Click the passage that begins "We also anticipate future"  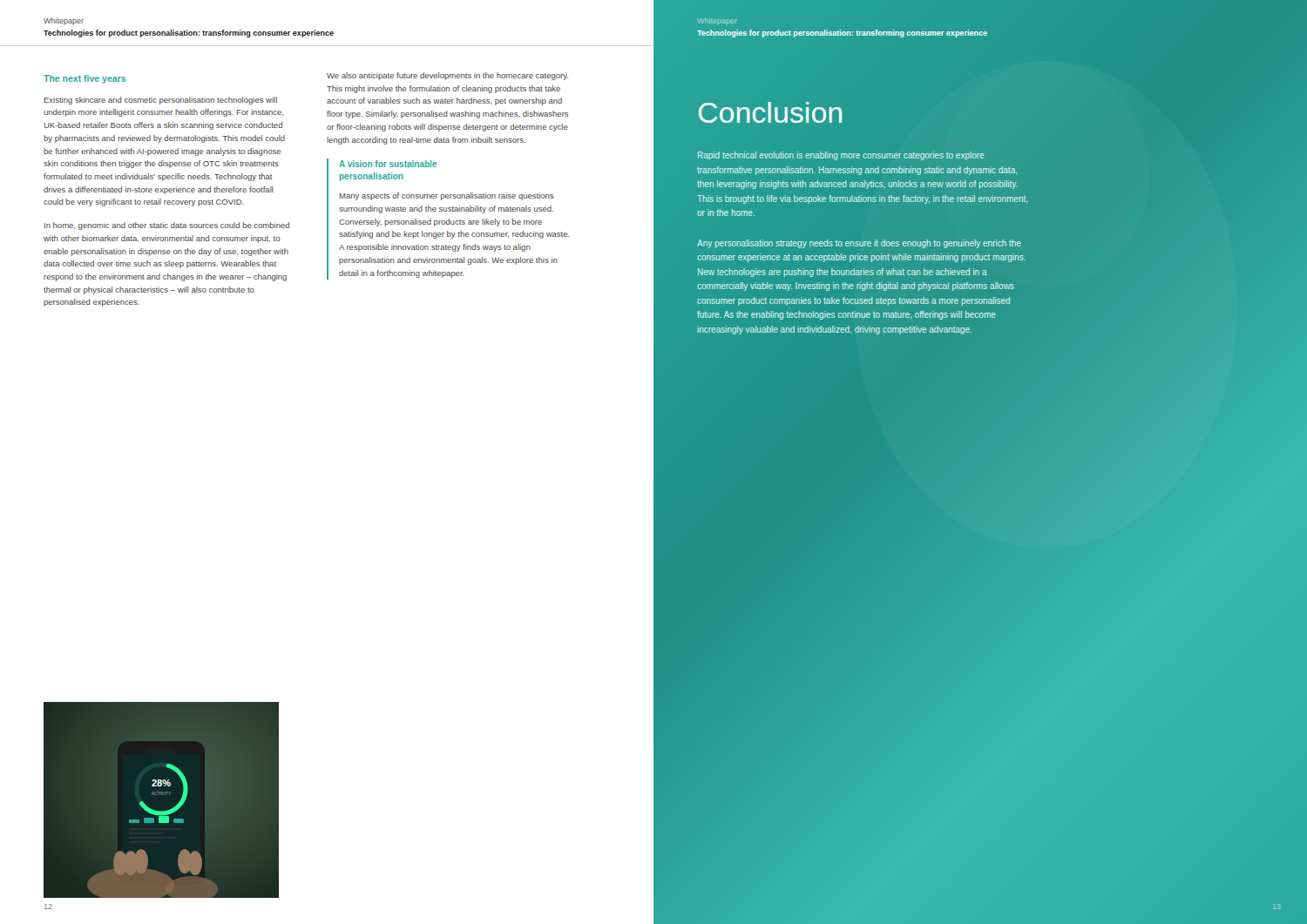[448, 107]
